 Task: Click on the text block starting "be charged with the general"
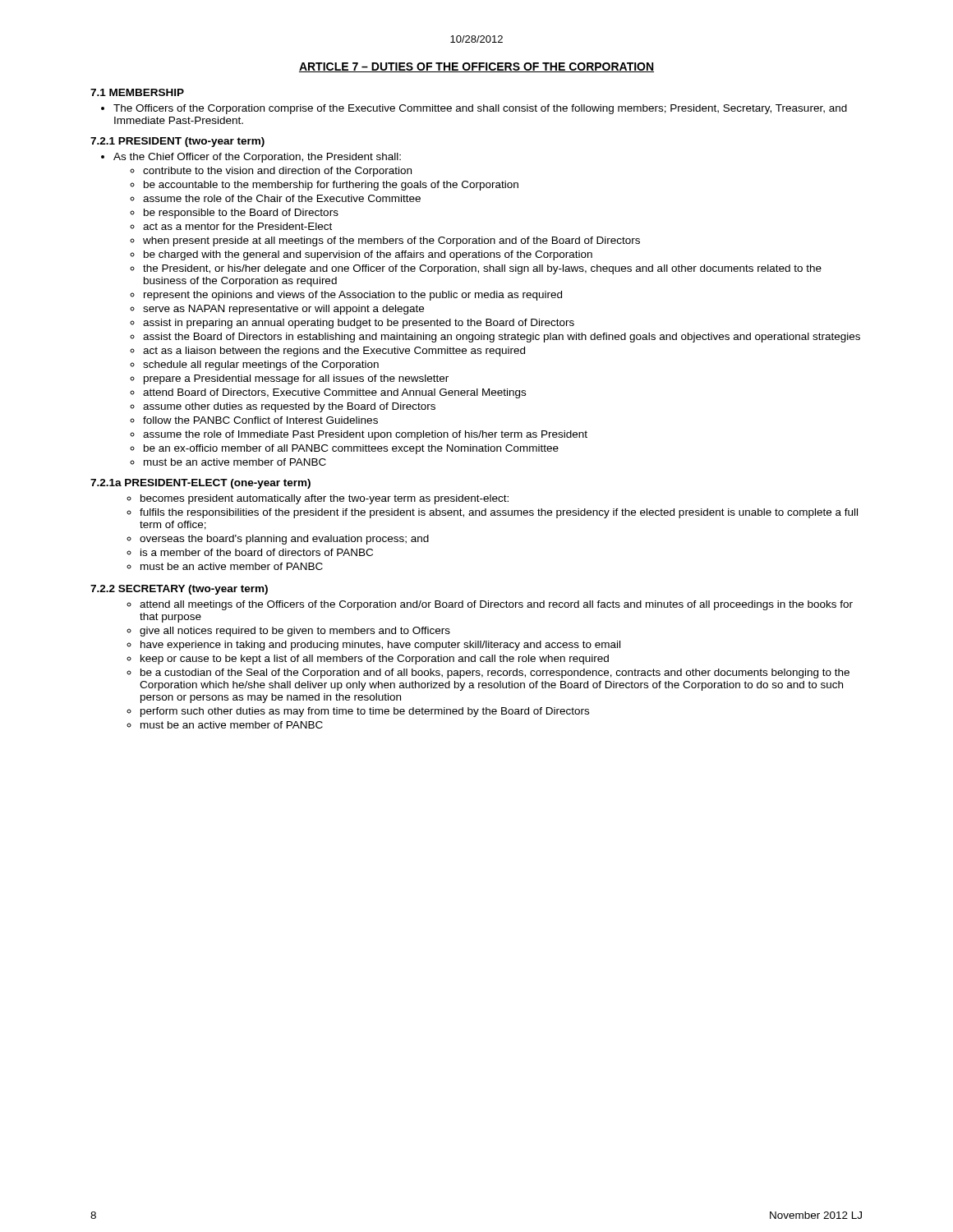(x=368, y=254)
